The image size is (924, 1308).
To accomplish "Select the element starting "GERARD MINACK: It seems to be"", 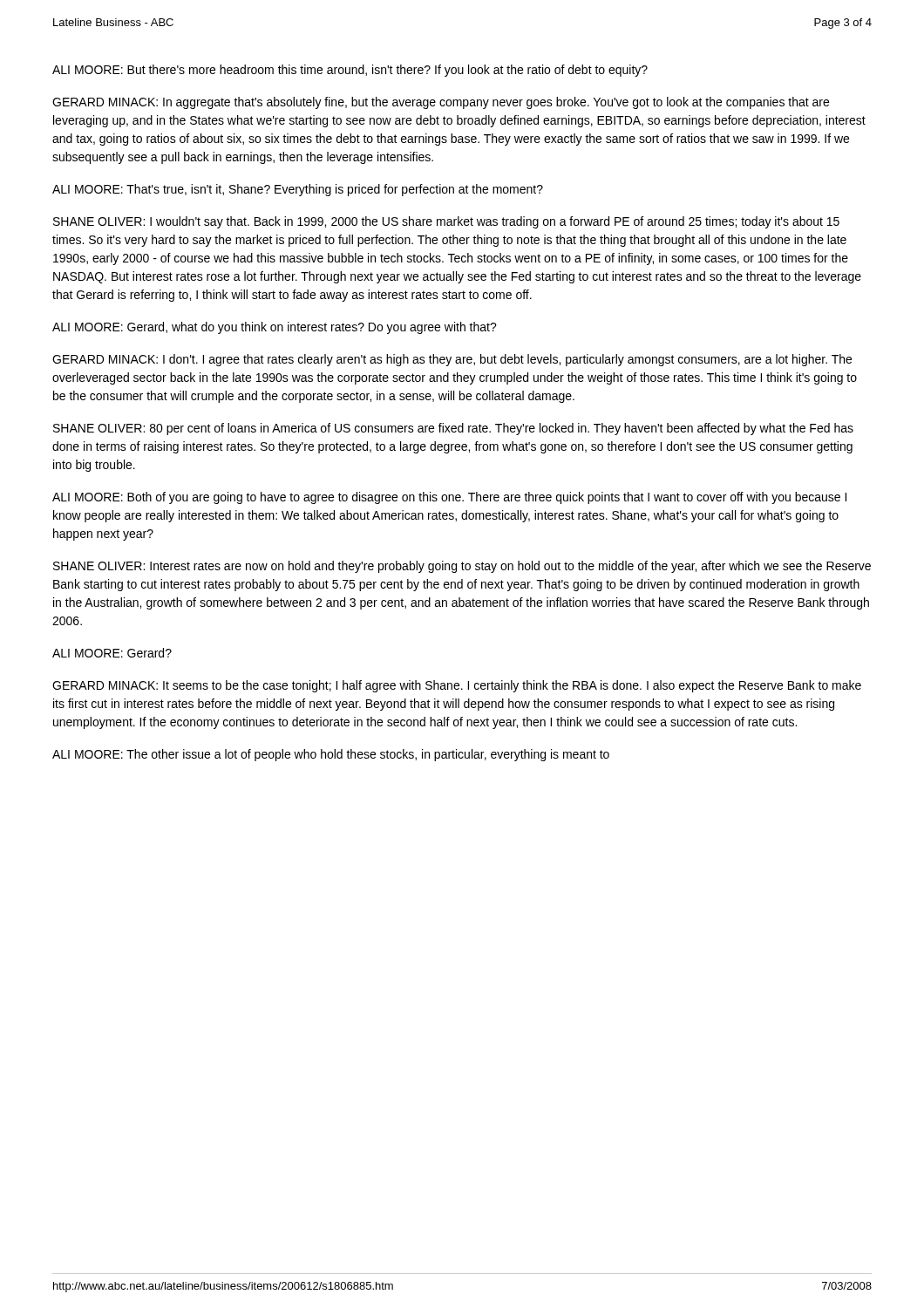I will [457, 704].
